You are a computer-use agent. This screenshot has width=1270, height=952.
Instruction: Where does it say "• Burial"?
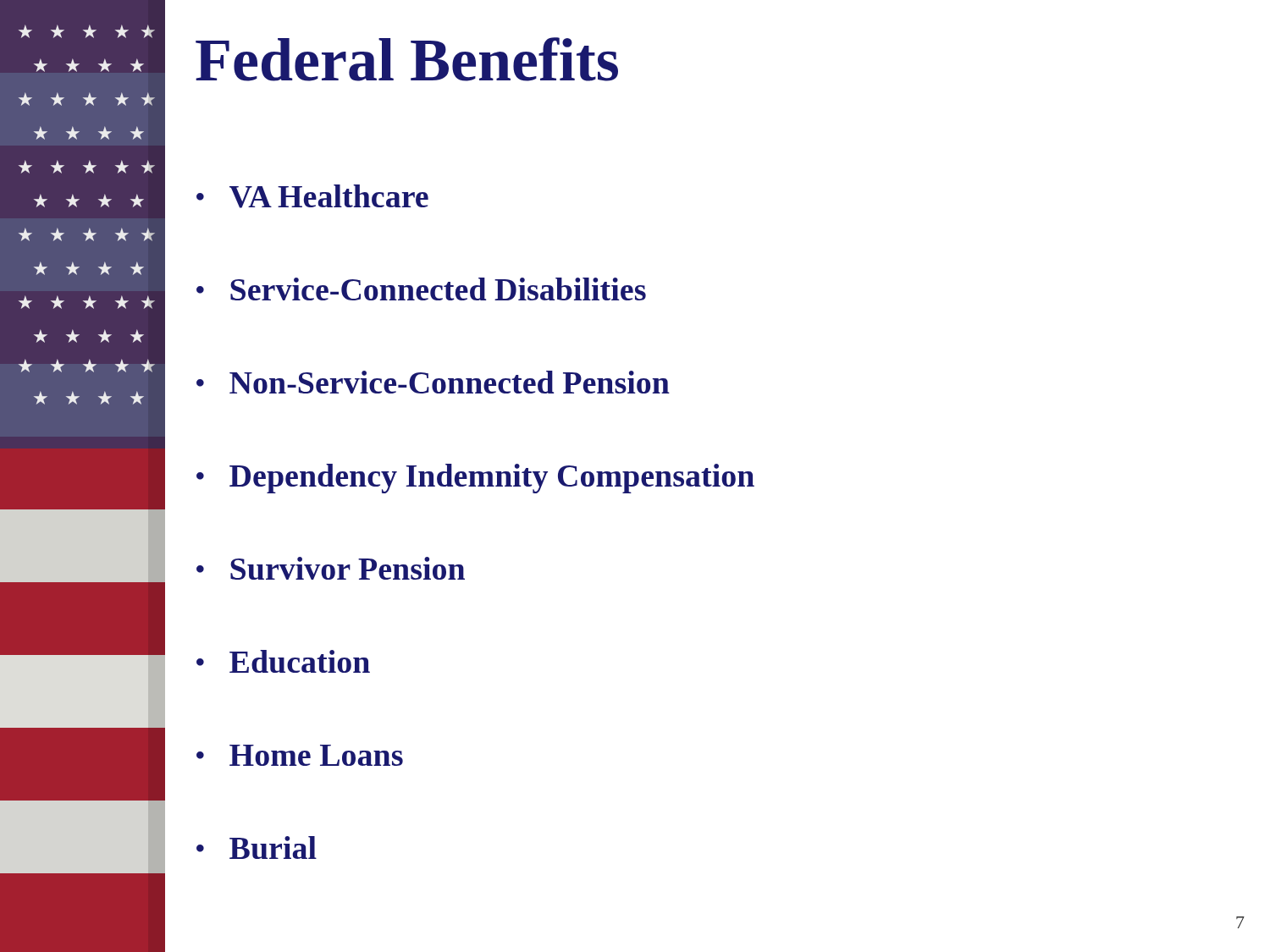tap(256, 849)
